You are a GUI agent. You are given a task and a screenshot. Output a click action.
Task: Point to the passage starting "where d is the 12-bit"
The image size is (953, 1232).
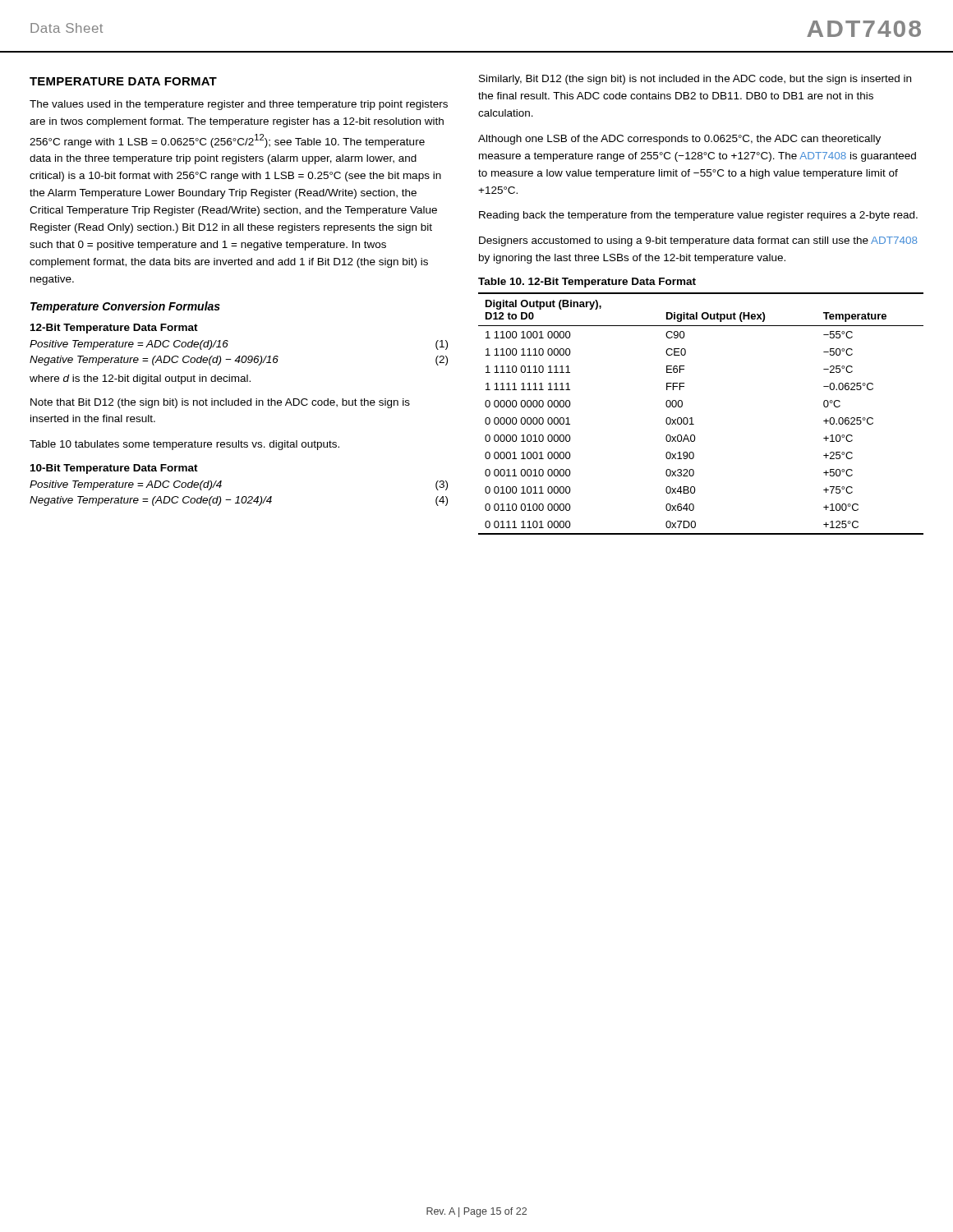click(141, 378)
